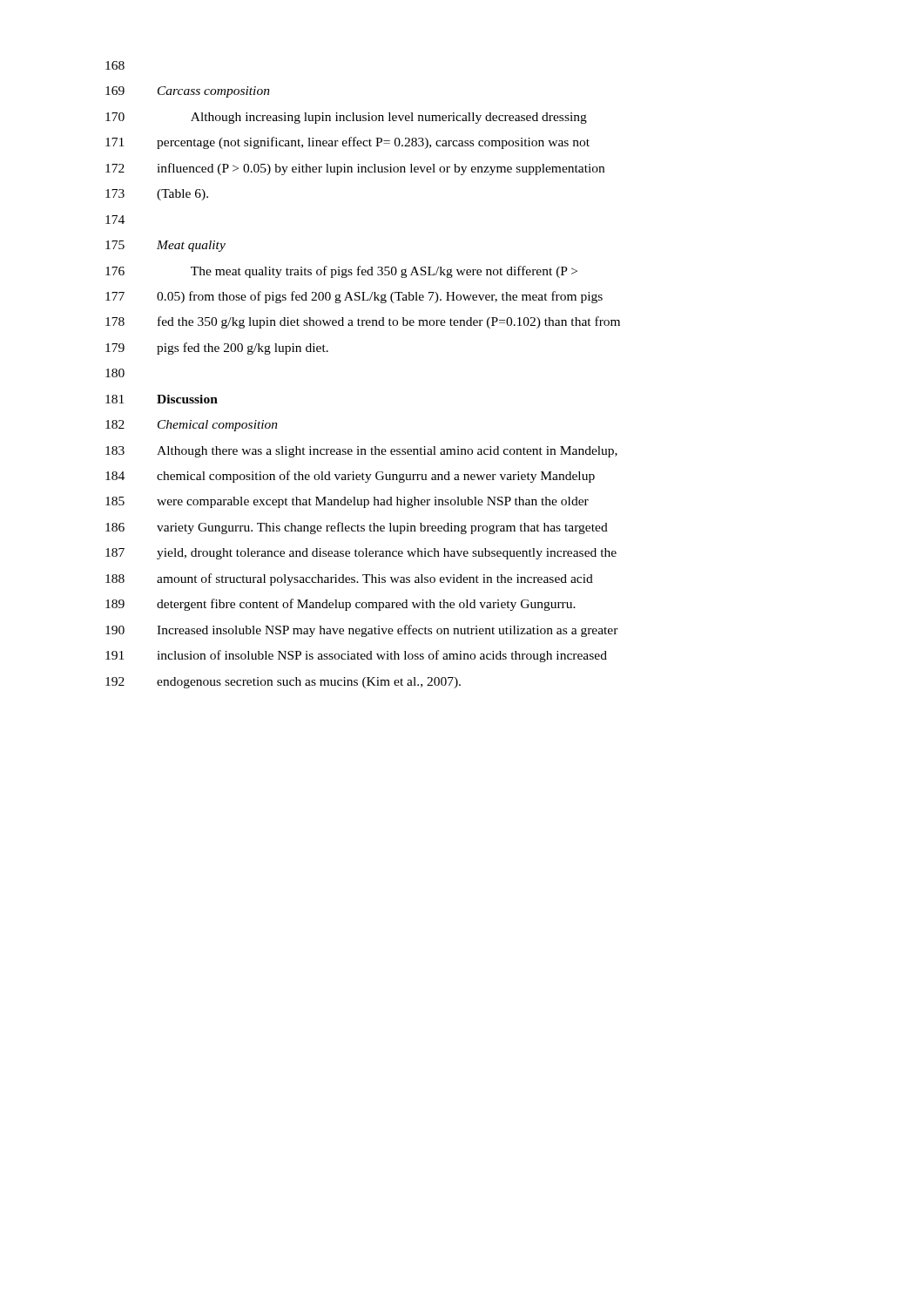Click on the region starting "170 Although increasing"
Viewport: 924px width, 1307px height.
click(475, 116)
